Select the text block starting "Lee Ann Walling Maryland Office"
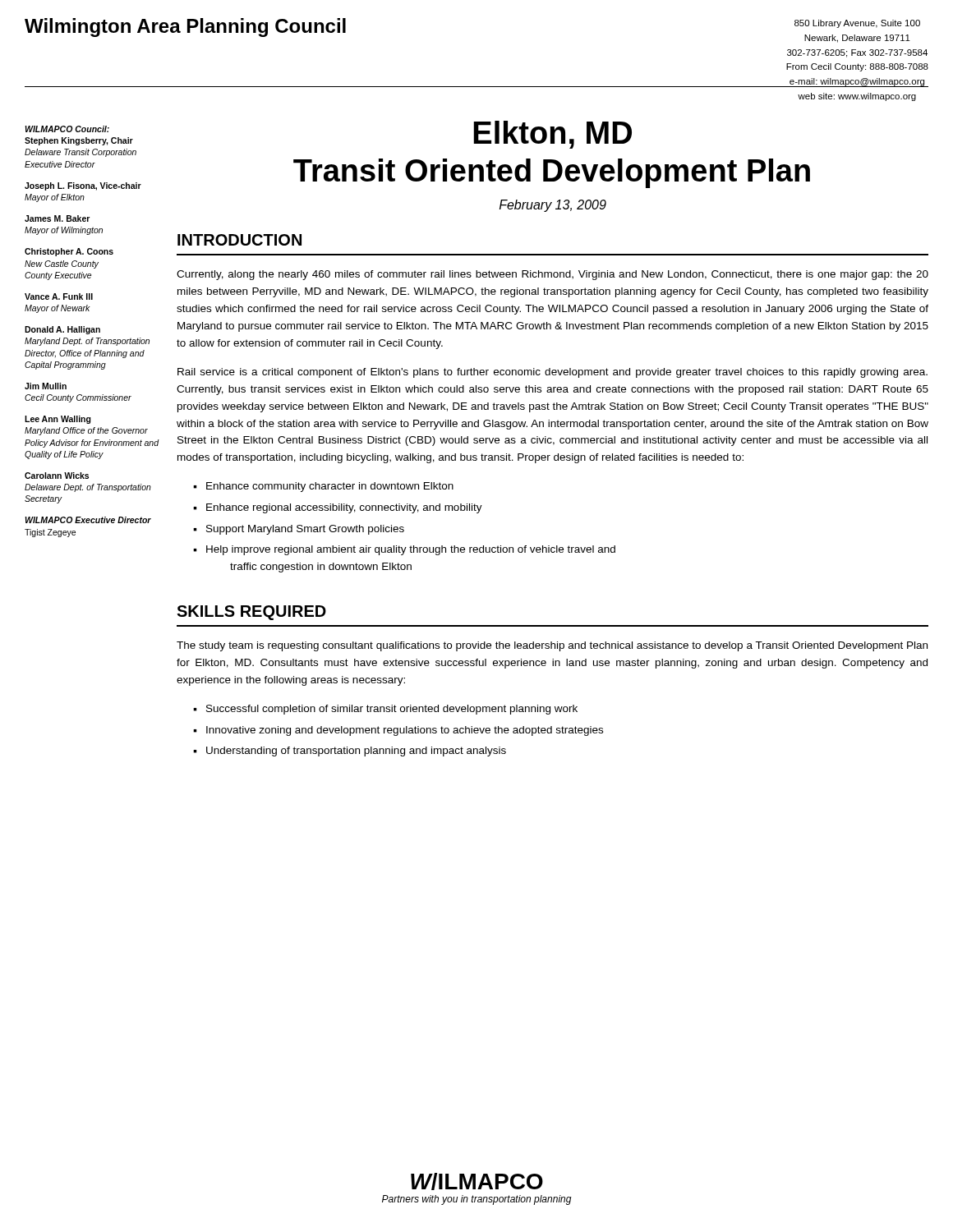Viewport: 953px width, 1232px height. click(x=92, y=437)
